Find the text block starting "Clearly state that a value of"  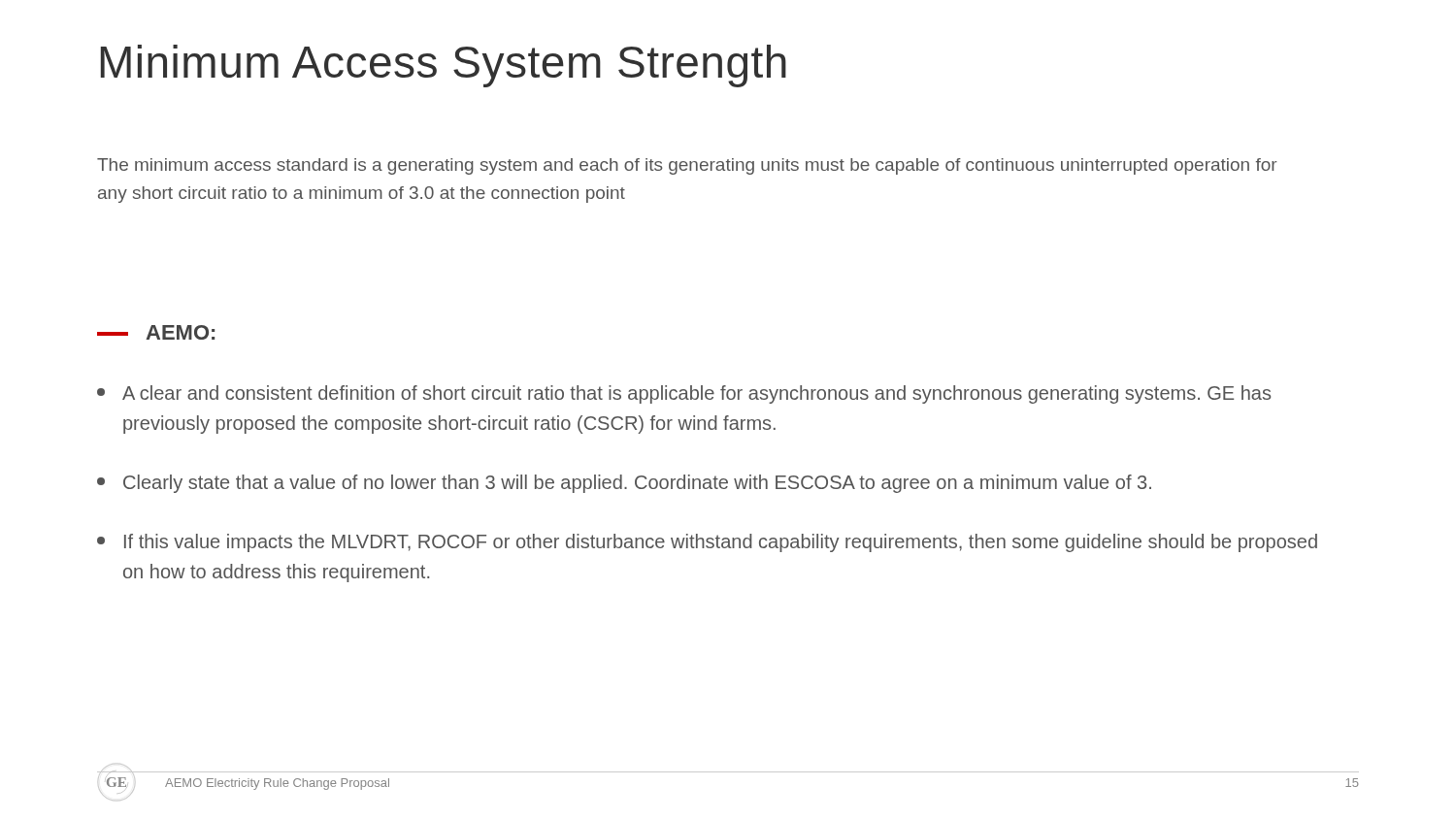coord(625,483)
